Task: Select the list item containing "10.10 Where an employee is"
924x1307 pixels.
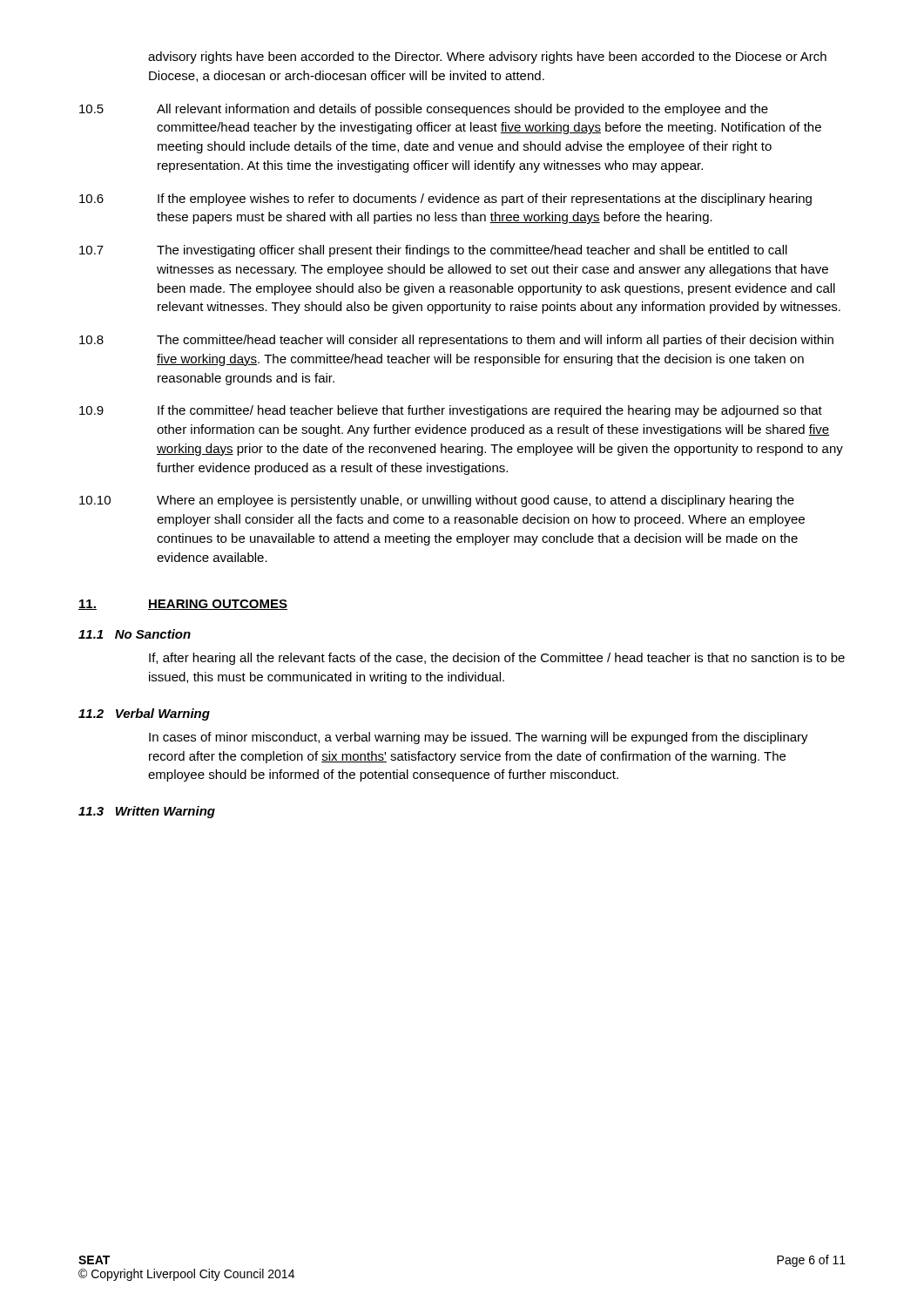Action: [462, 529]
